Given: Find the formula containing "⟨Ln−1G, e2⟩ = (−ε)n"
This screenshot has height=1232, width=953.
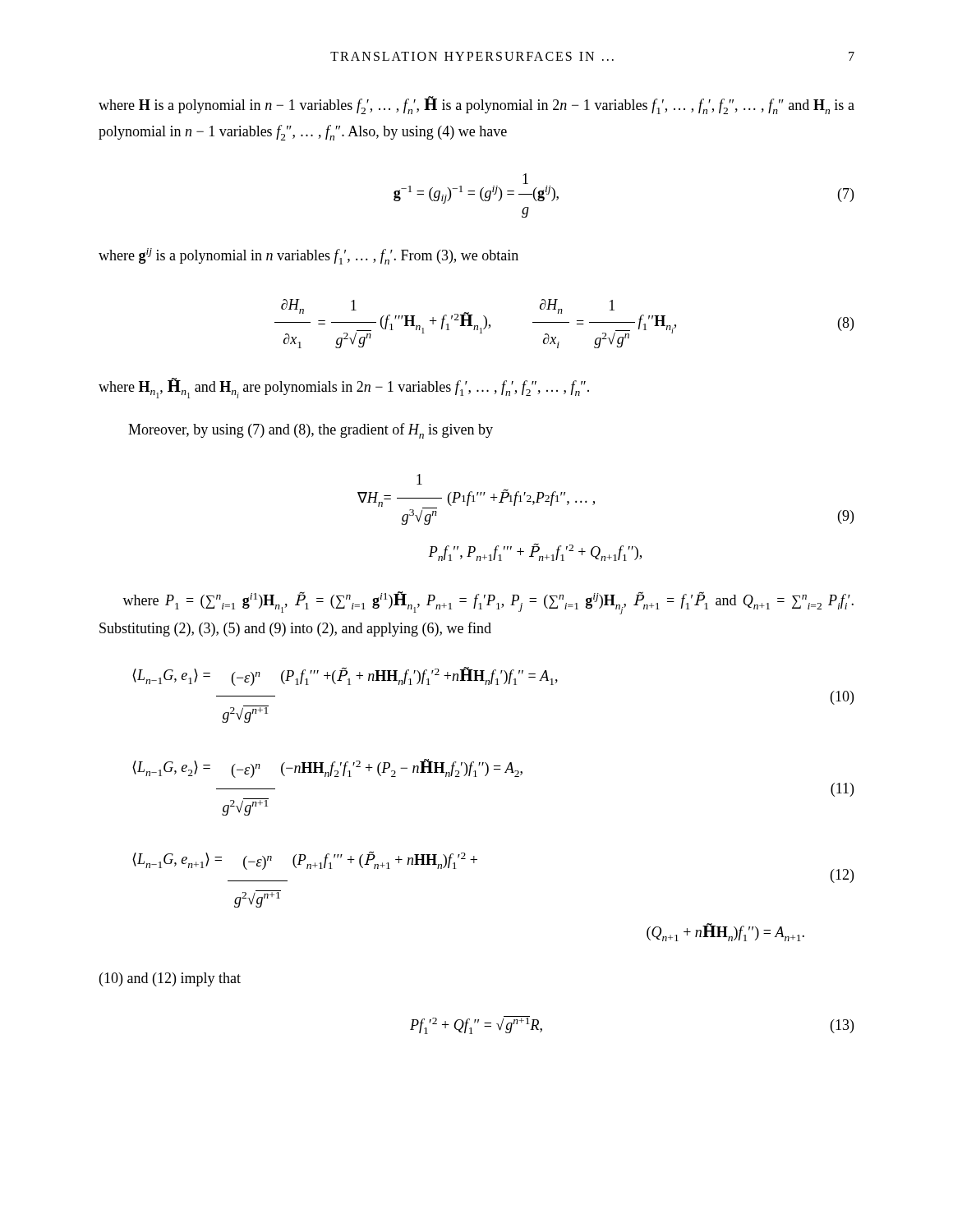Looking at the screenshot, I should (327, 768).
